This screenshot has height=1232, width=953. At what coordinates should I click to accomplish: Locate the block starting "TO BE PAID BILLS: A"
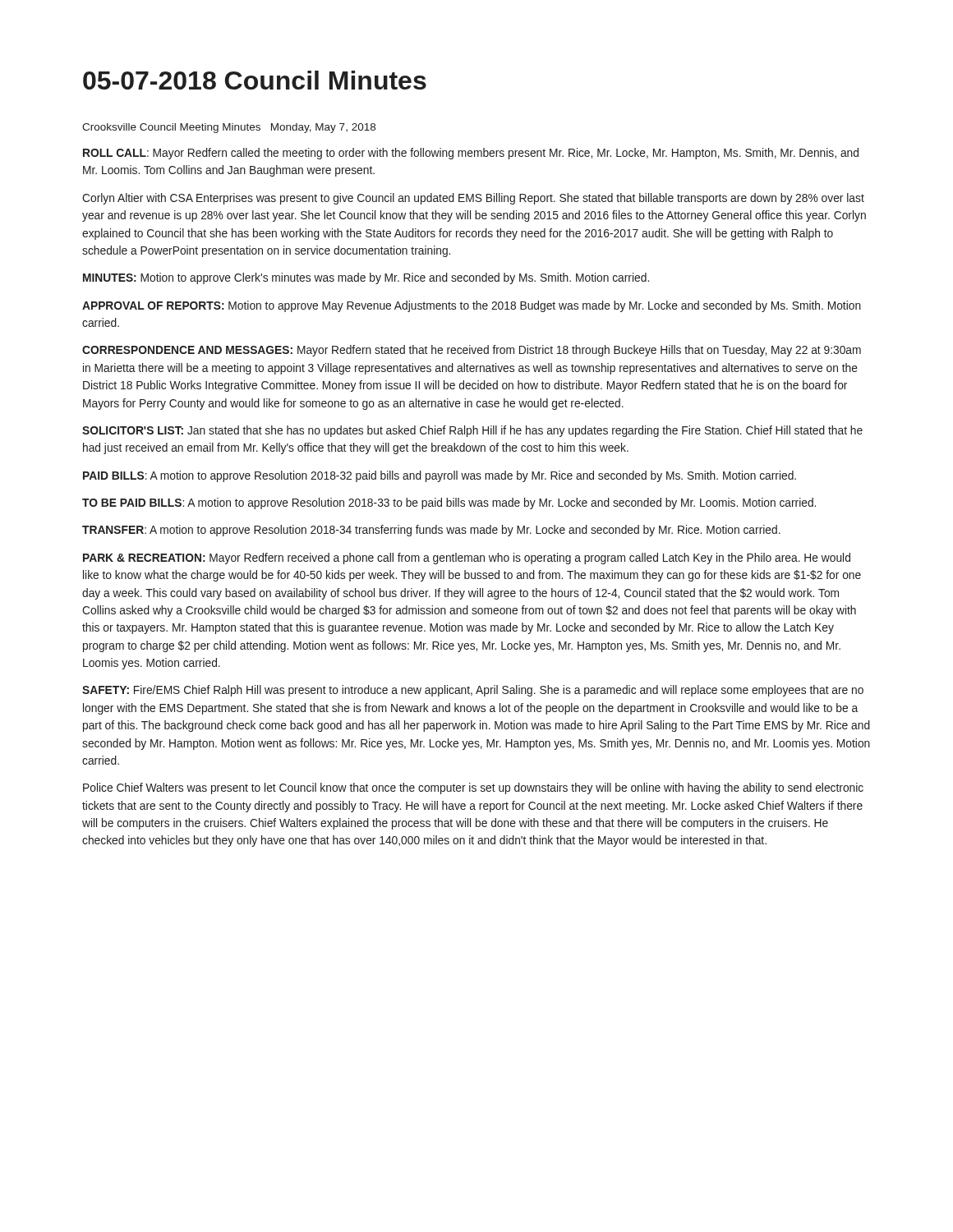pyautogui.click(x=450, y=503)
